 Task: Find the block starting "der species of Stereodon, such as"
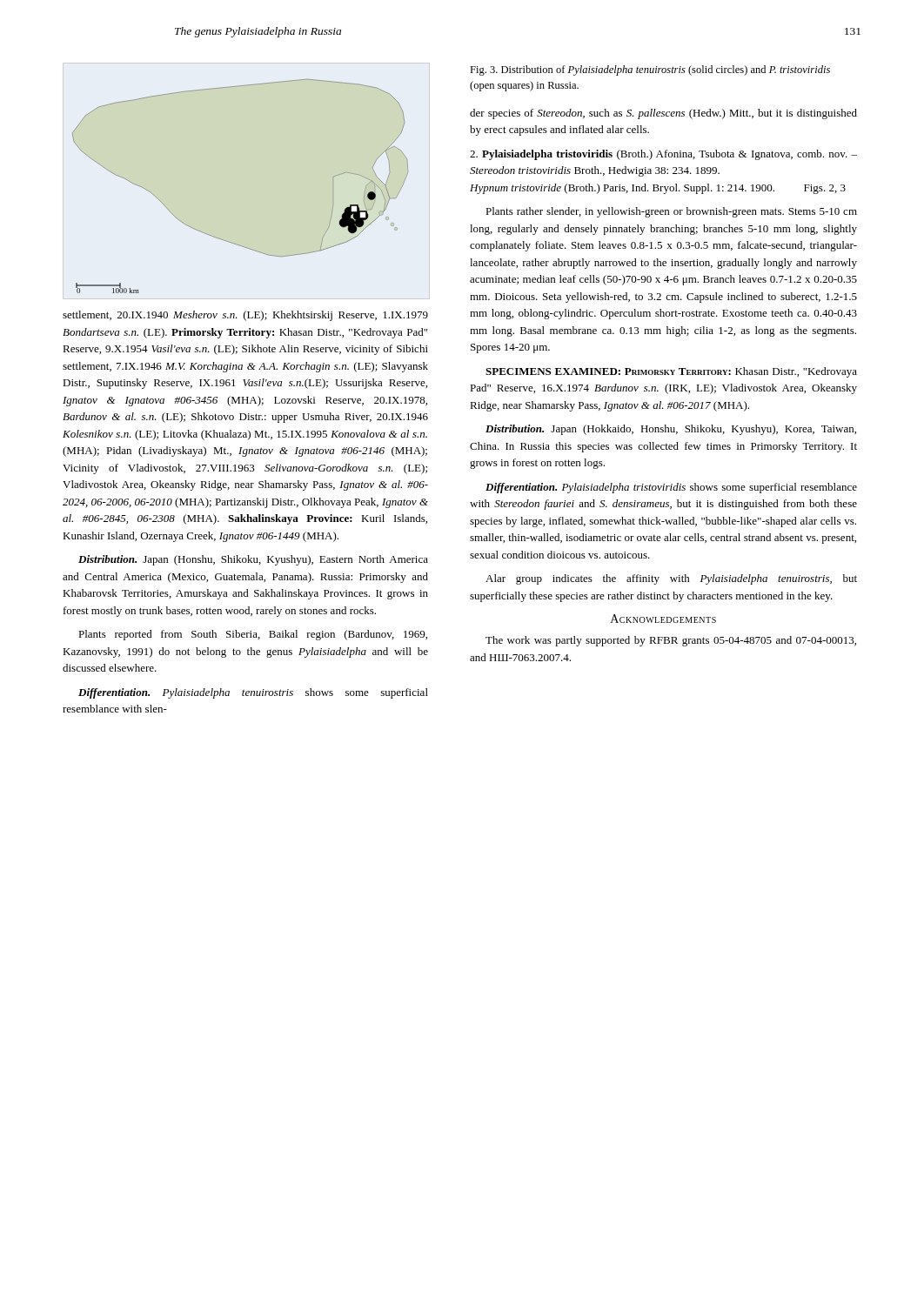pyautogui.click(x=663, y=121)
